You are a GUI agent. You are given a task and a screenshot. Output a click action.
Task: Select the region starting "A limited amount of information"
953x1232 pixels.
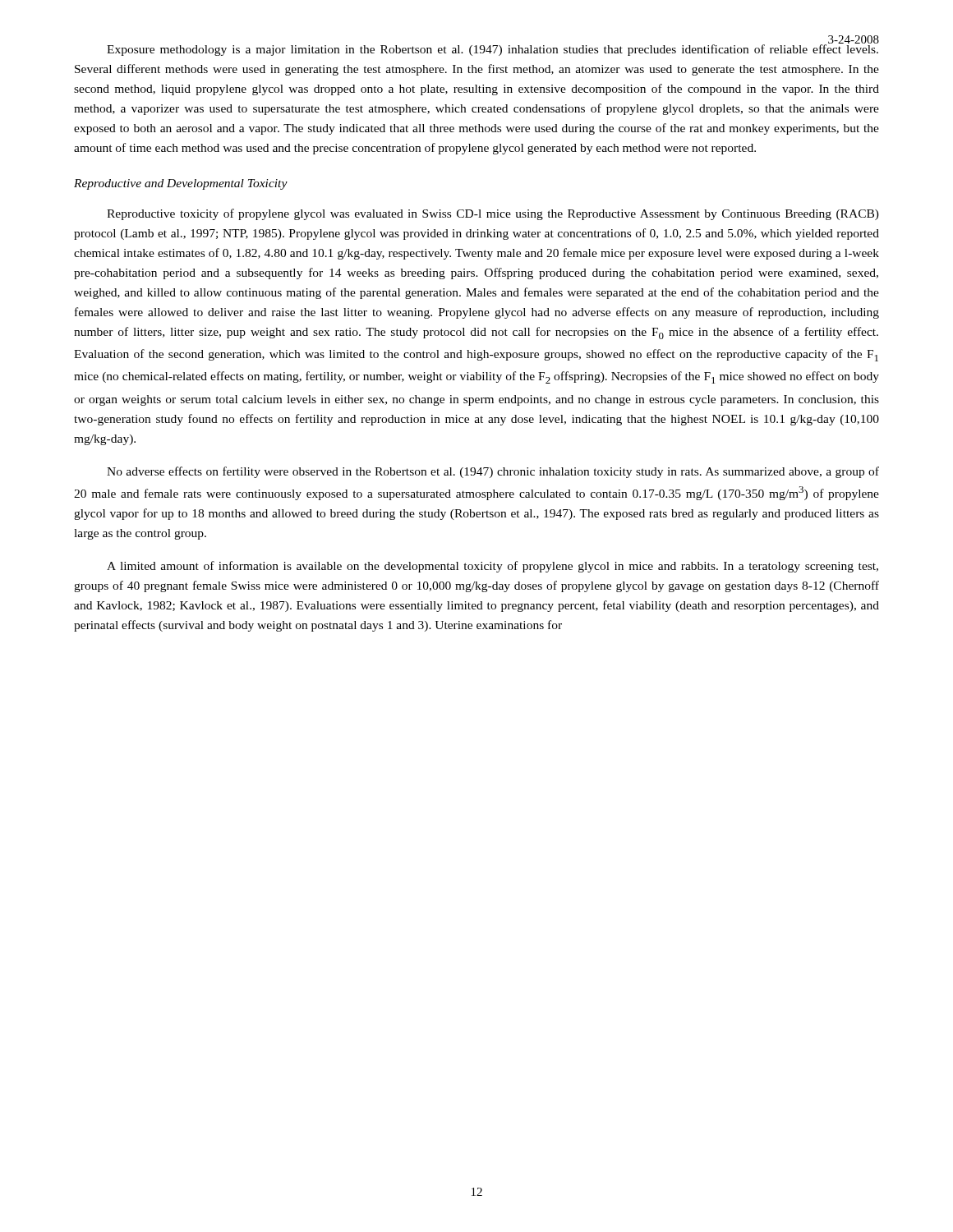476,595
